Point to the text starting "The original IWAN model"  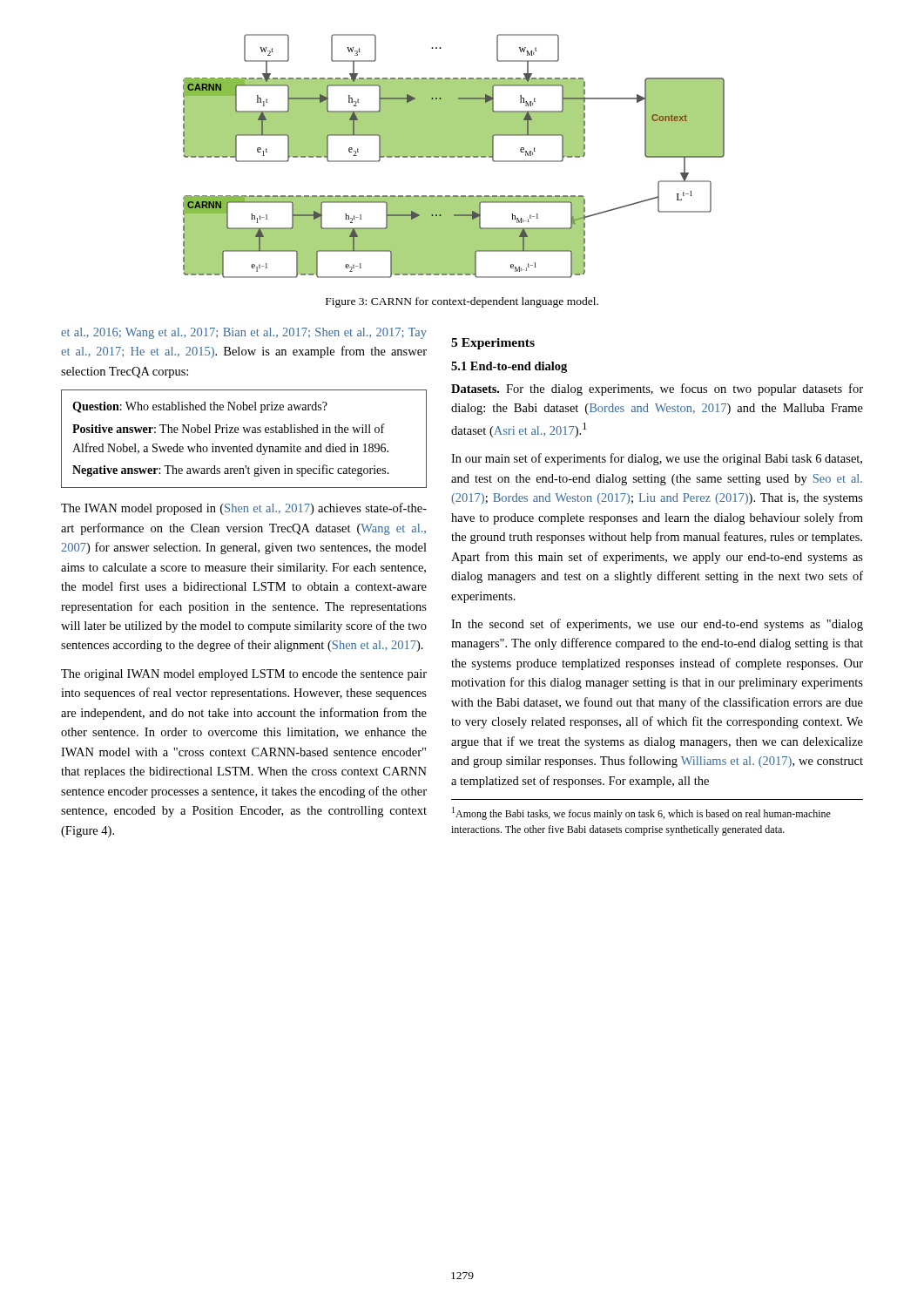pyautogui.click(x=244, y=752)
